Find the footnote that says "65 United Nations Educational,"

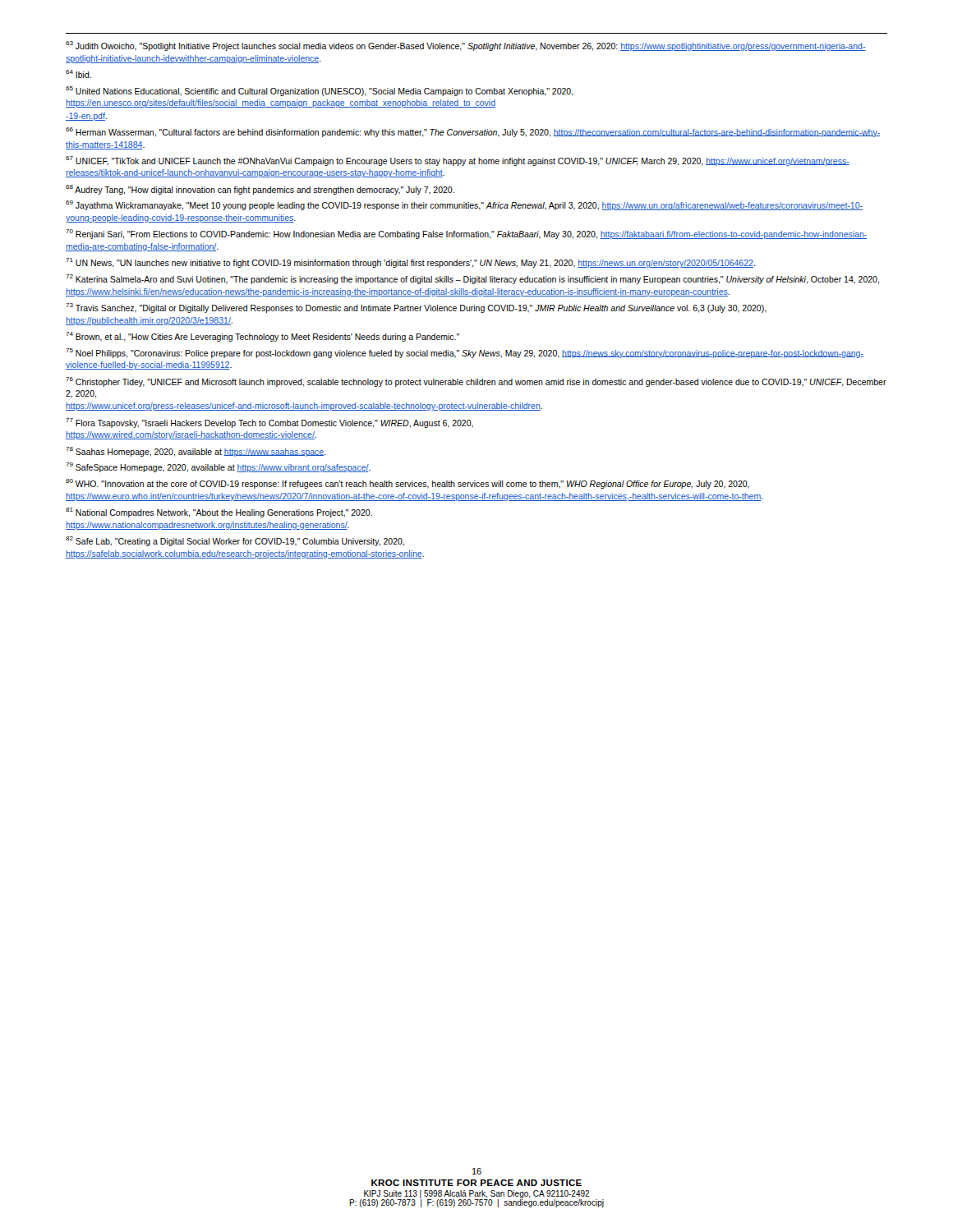point(320,102)
